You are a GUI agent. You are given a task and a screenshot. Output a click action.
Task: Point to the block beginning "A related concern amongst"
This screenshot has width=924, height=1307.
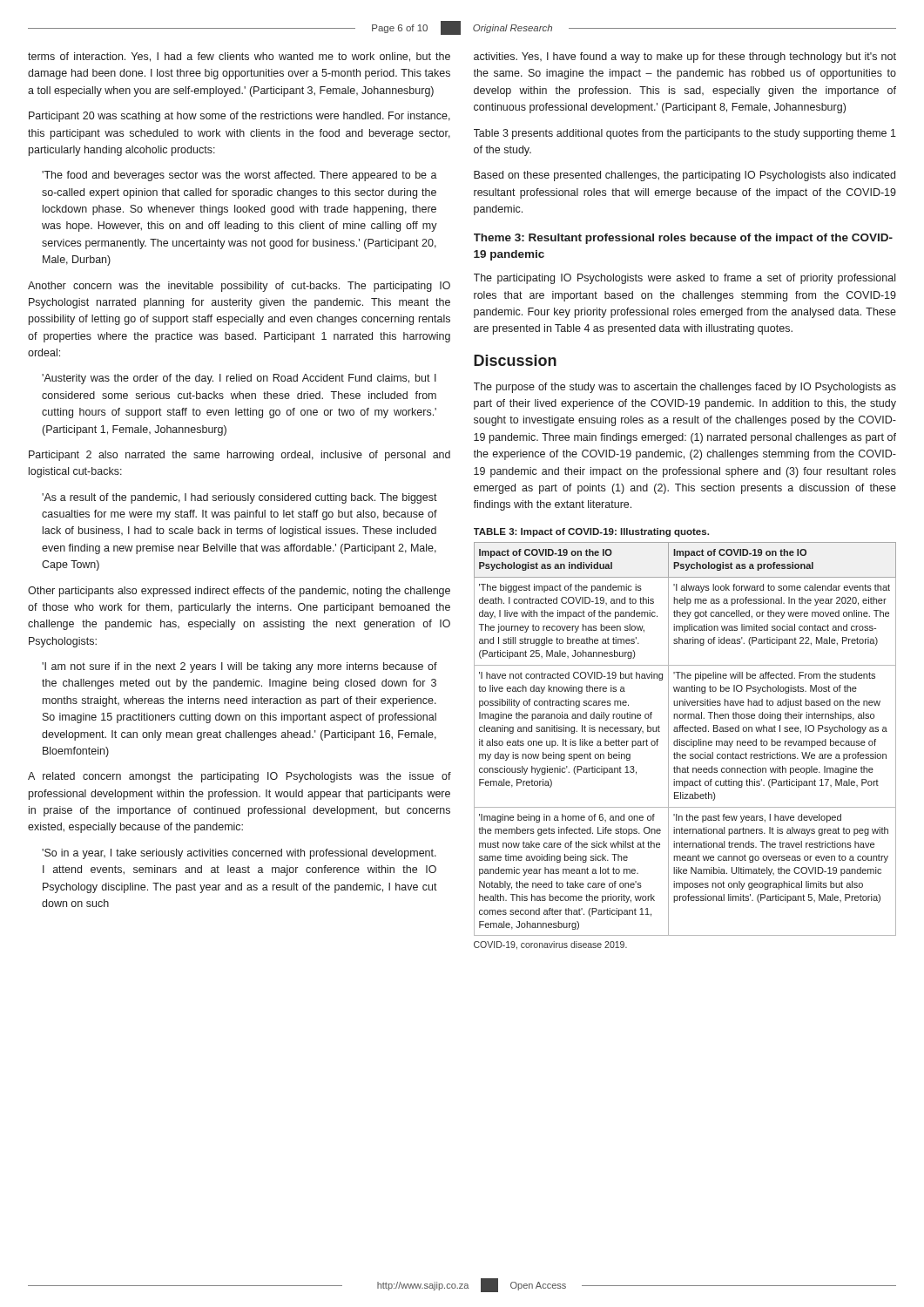[239, 802]
